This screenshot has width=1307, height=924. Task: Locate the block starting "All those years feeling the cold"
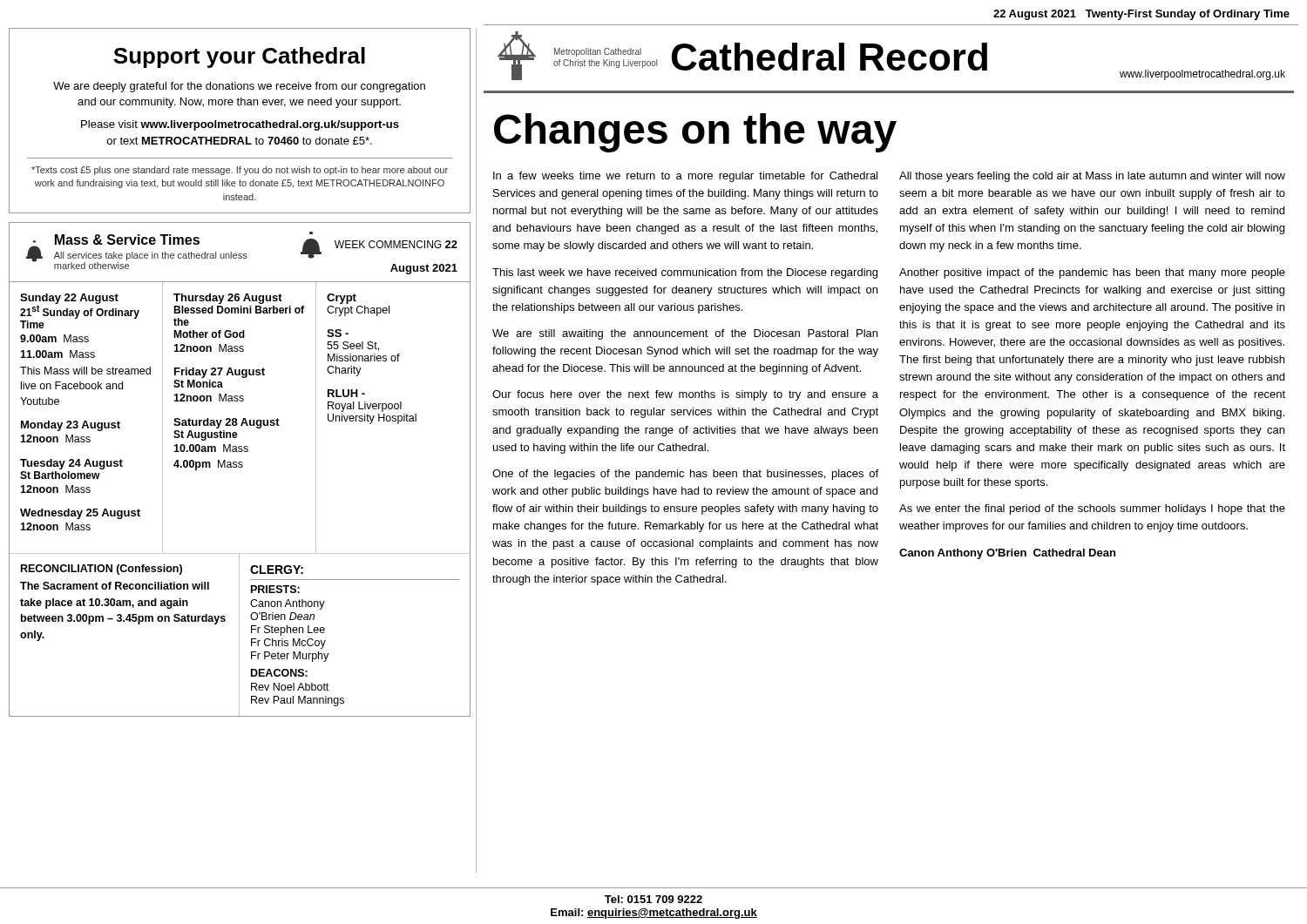[x=1092, y=364]
